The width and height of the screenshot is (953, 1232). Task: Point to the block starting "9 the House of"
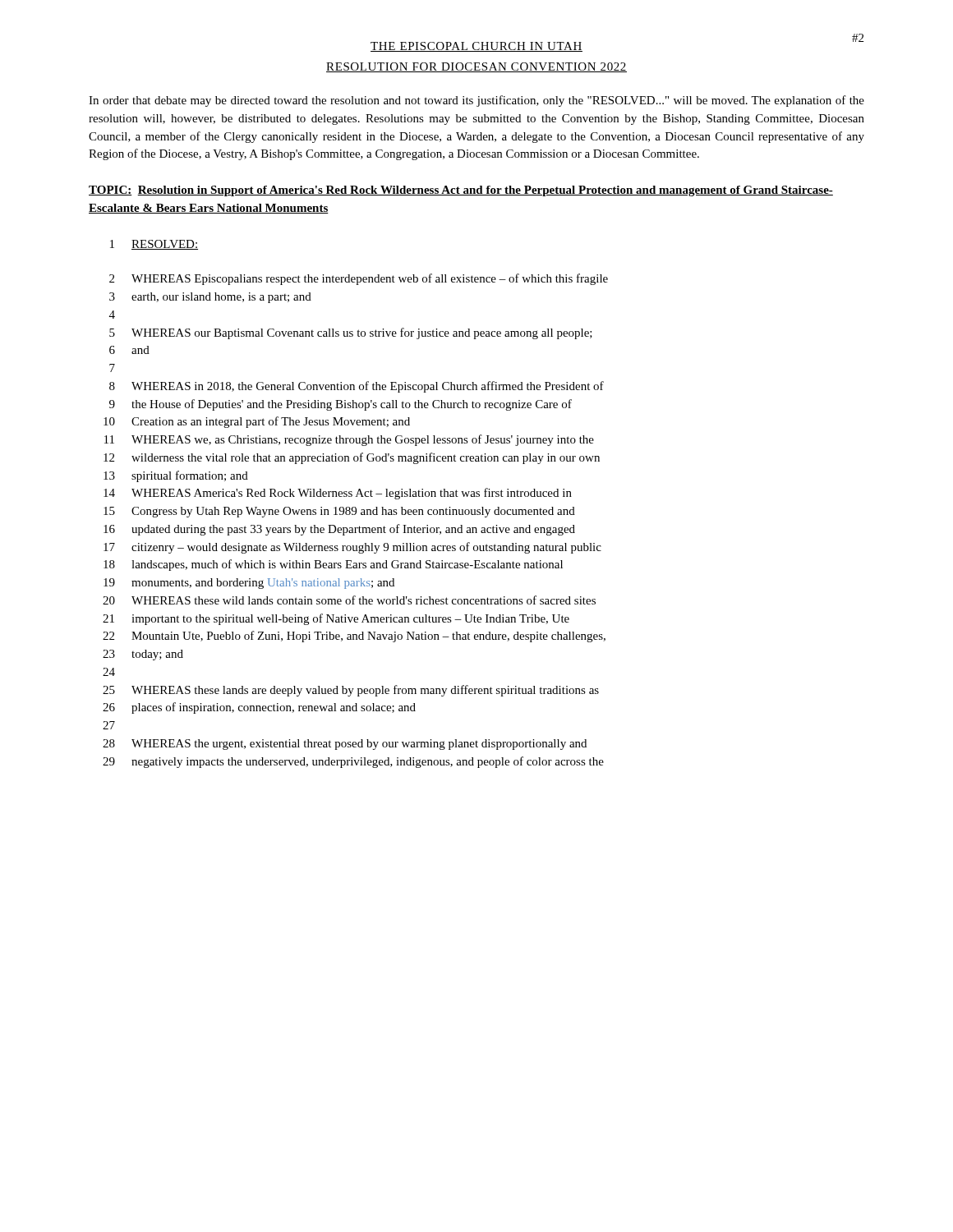coord(476,404)
